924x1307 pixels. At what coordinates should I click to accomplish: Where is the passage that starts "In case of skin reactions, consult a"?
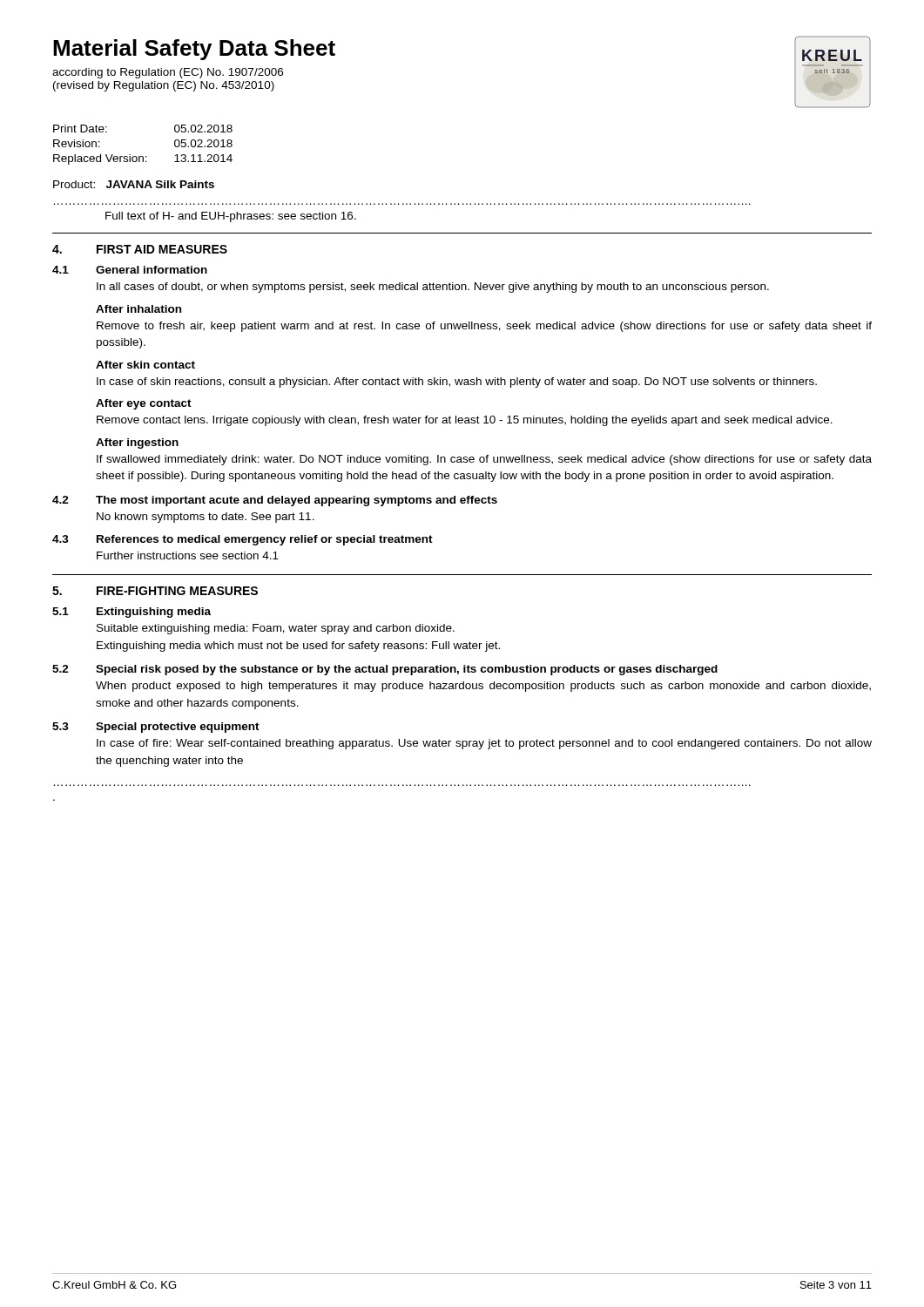[457, 381]
